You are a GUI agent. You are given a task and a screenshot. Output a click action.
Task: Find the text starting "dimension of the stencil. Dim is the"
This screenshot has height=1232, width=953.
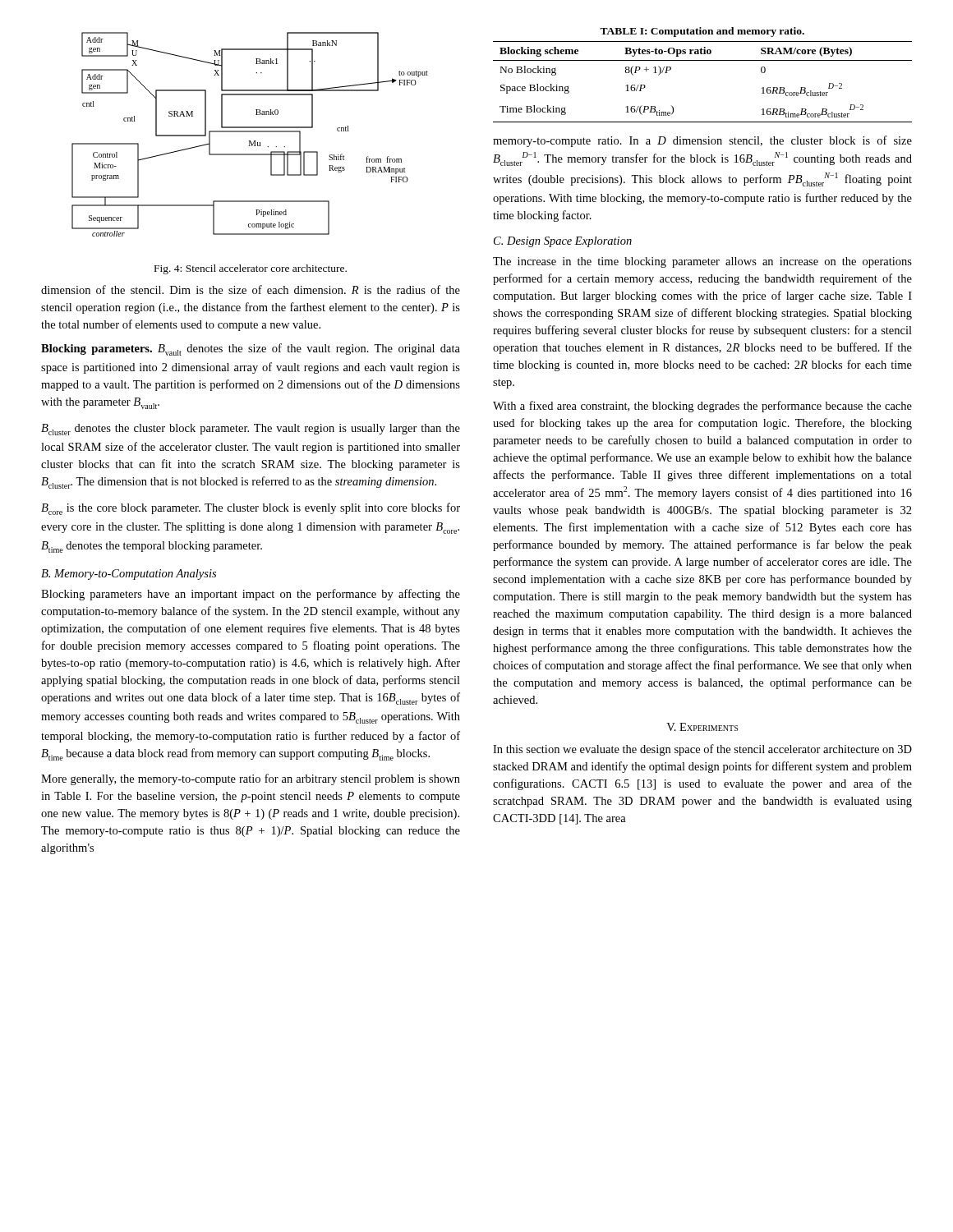[x=251, y=308]
